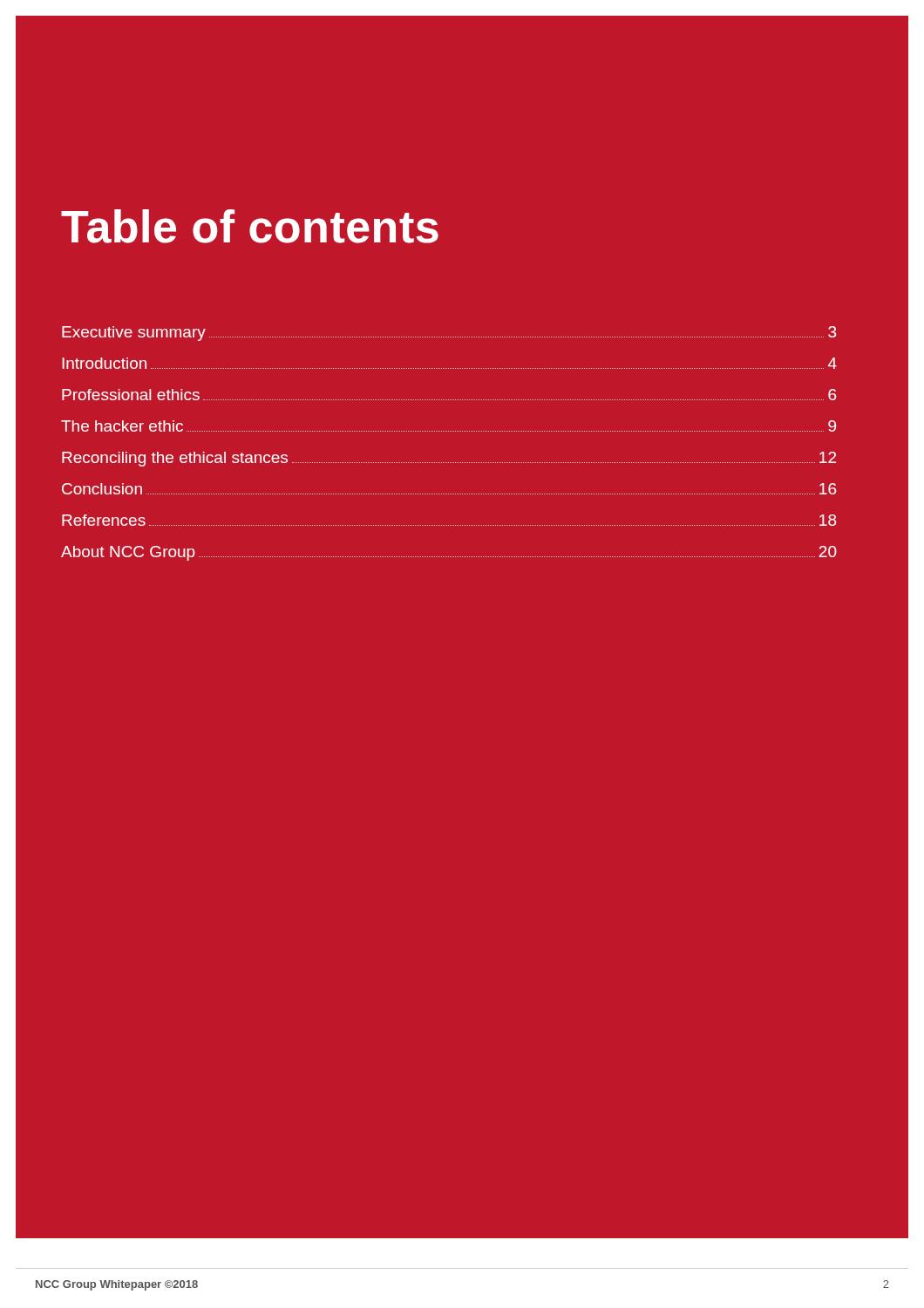Locate the text "Introduction 4"
This screenshot has height=1308, width=924.
tap(449, 364)
